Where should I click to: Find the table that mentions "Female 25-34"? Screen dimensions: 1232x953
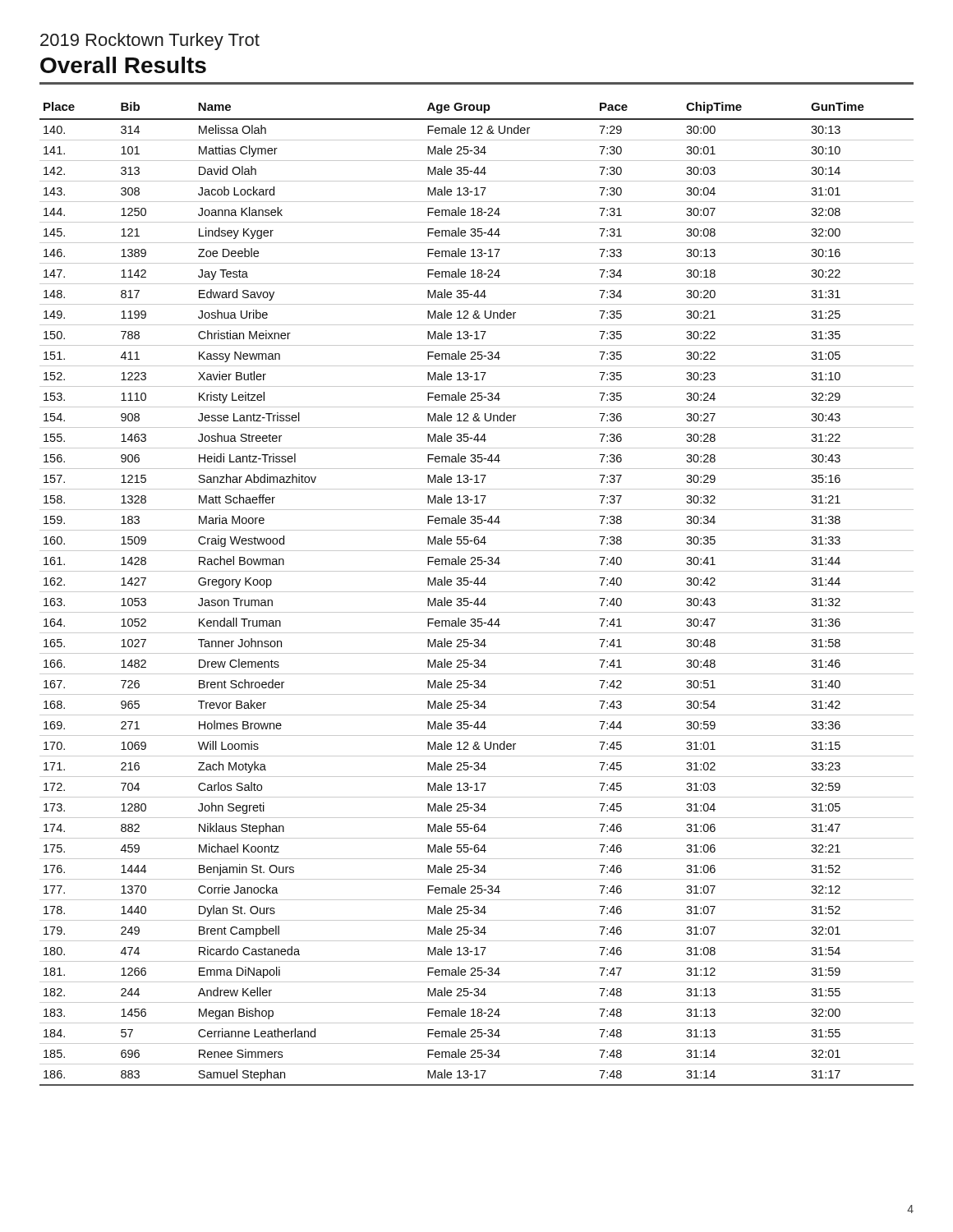pyautogui.click(x=476, y=590)
